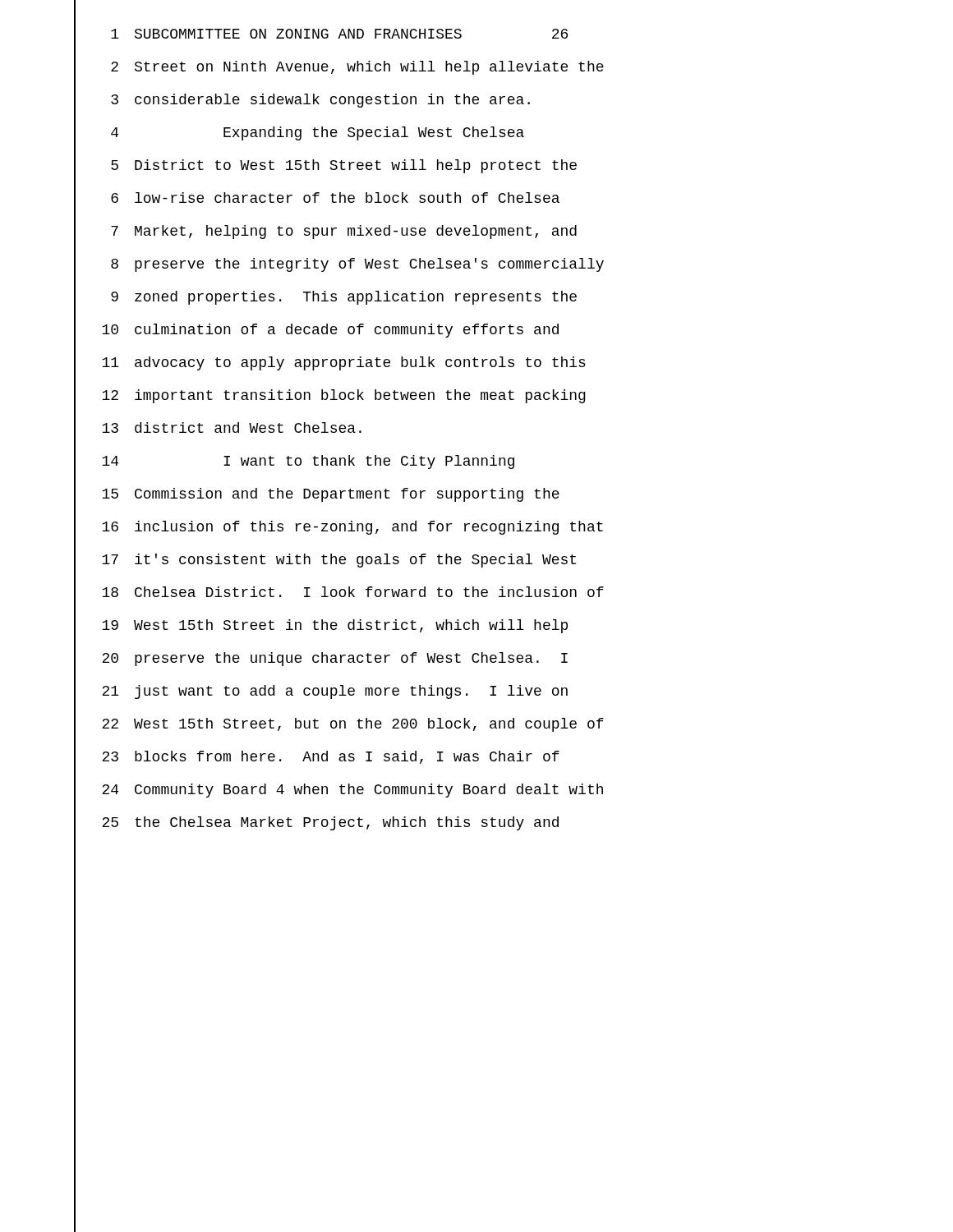Select the text with the text "13 district and West Chelsea."
This screenshot has height=1232, width=953.
point(218,429)
